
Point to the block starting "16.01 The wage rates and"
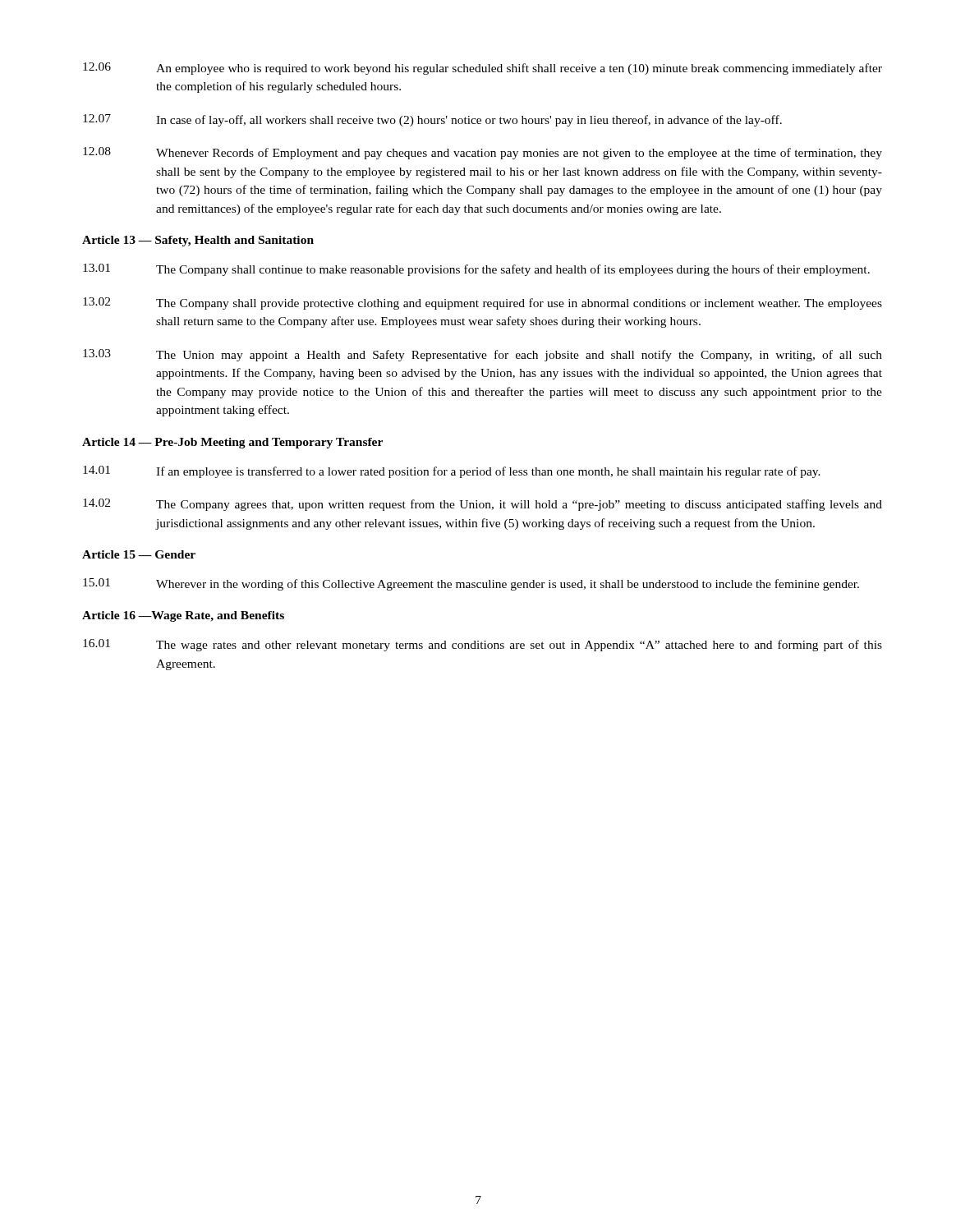click(482, 654)
